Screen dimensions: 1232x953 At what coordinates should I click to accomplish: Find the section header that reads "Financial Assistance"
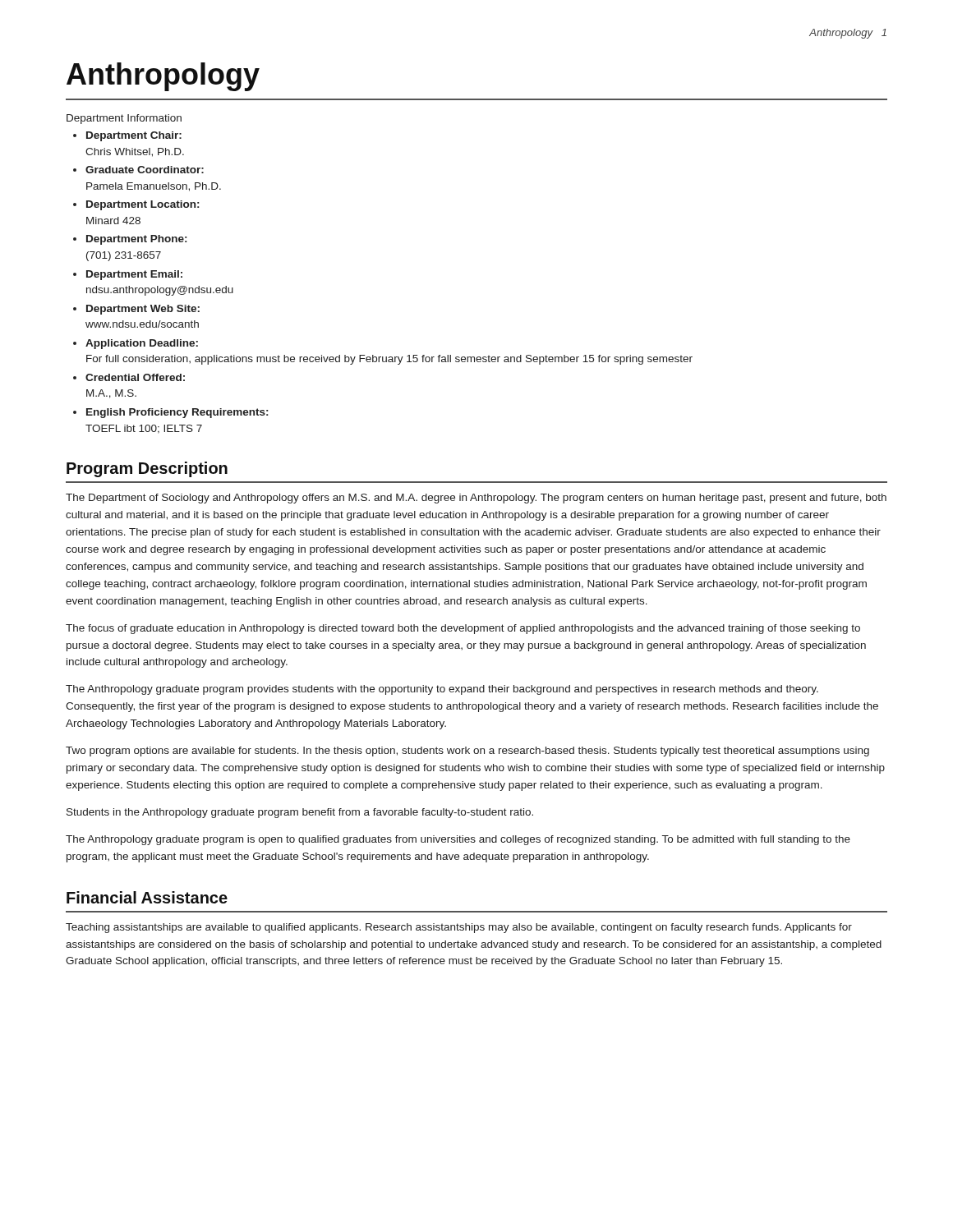[x=147, y=897]
